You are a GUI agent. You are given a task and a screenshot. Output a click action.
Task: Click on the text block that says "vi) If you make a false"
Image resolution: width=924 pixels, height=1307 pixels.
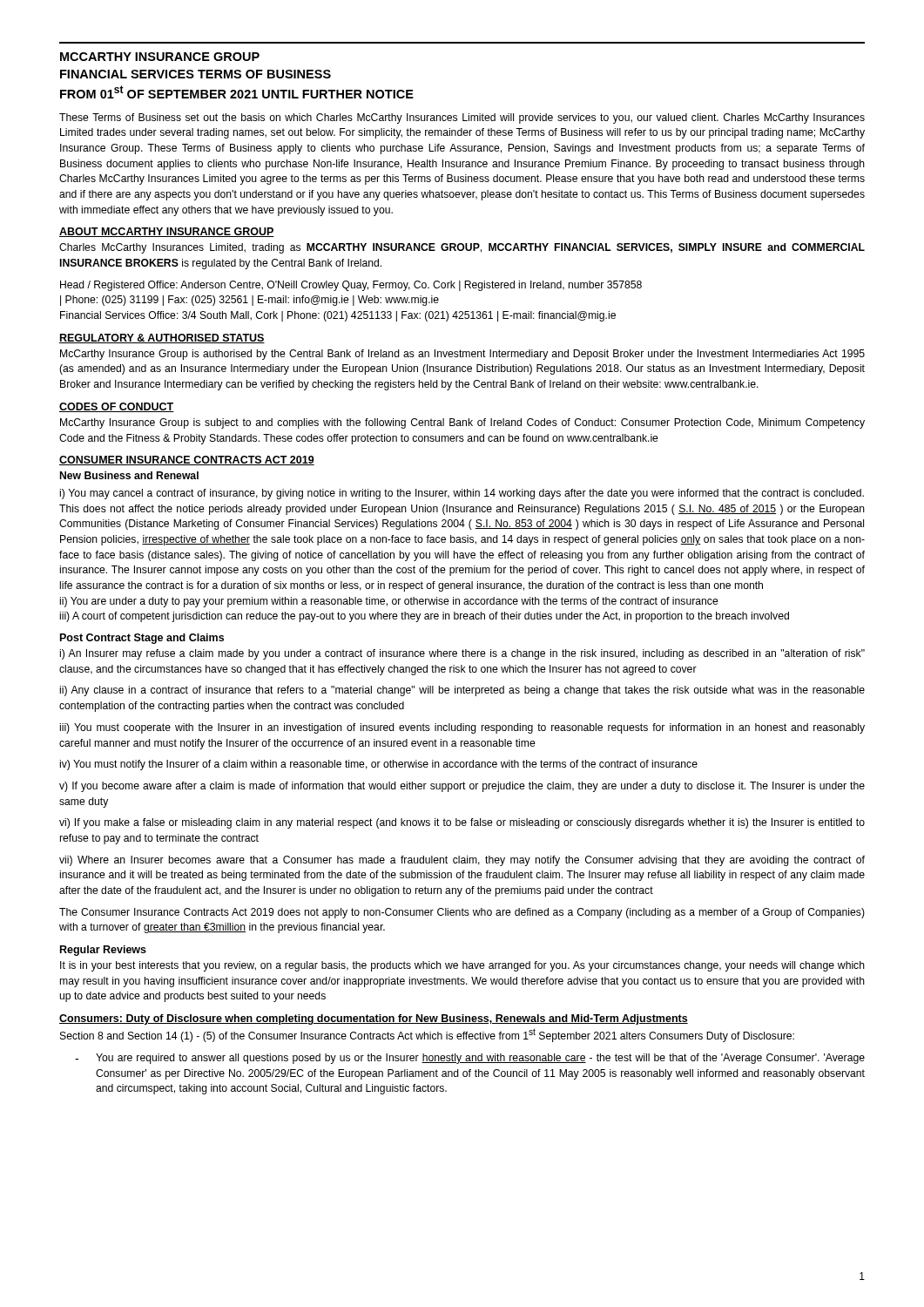(462, 830)
